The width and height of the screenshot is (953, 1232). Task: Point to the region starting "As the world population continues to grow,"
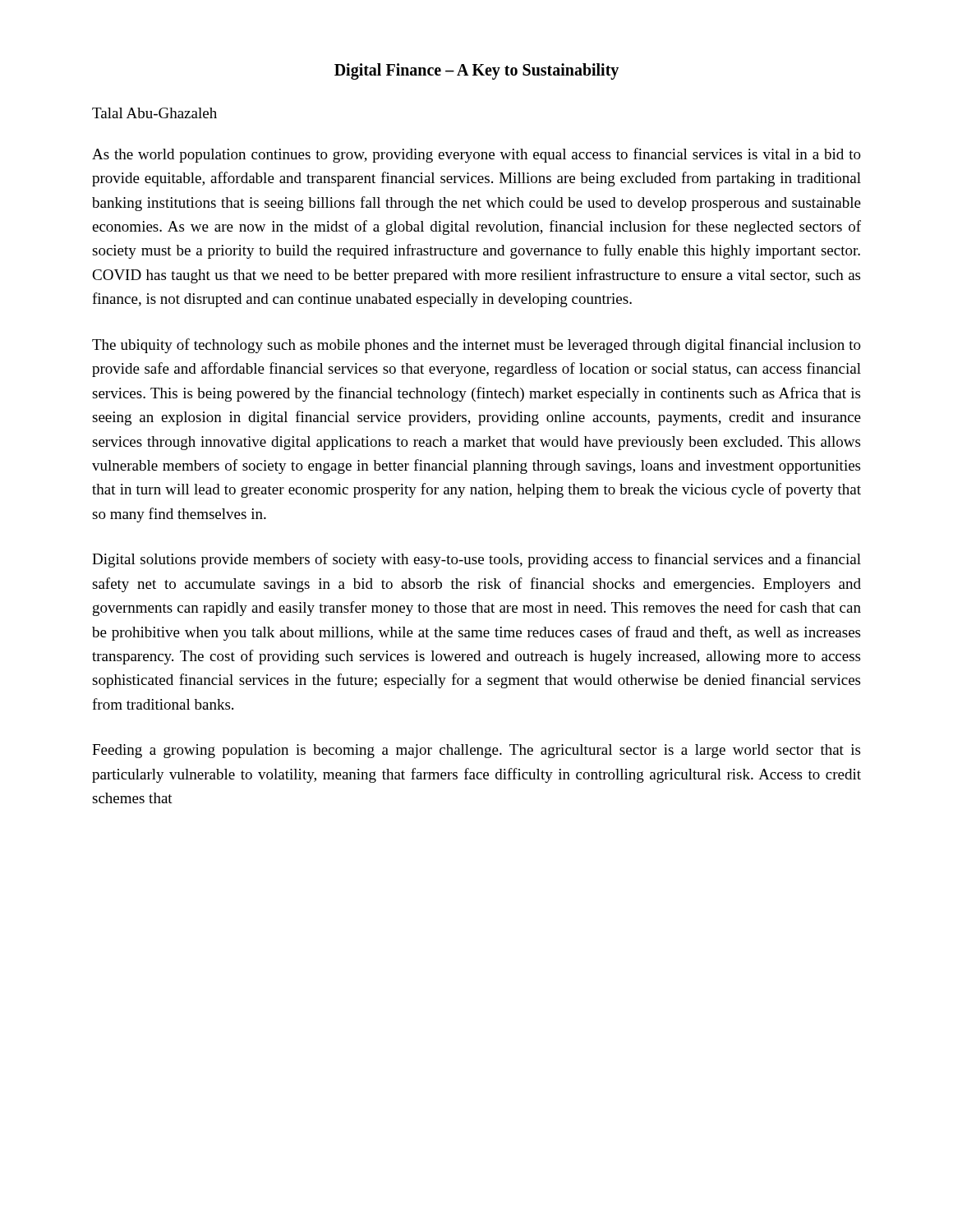tap(476, 226)
